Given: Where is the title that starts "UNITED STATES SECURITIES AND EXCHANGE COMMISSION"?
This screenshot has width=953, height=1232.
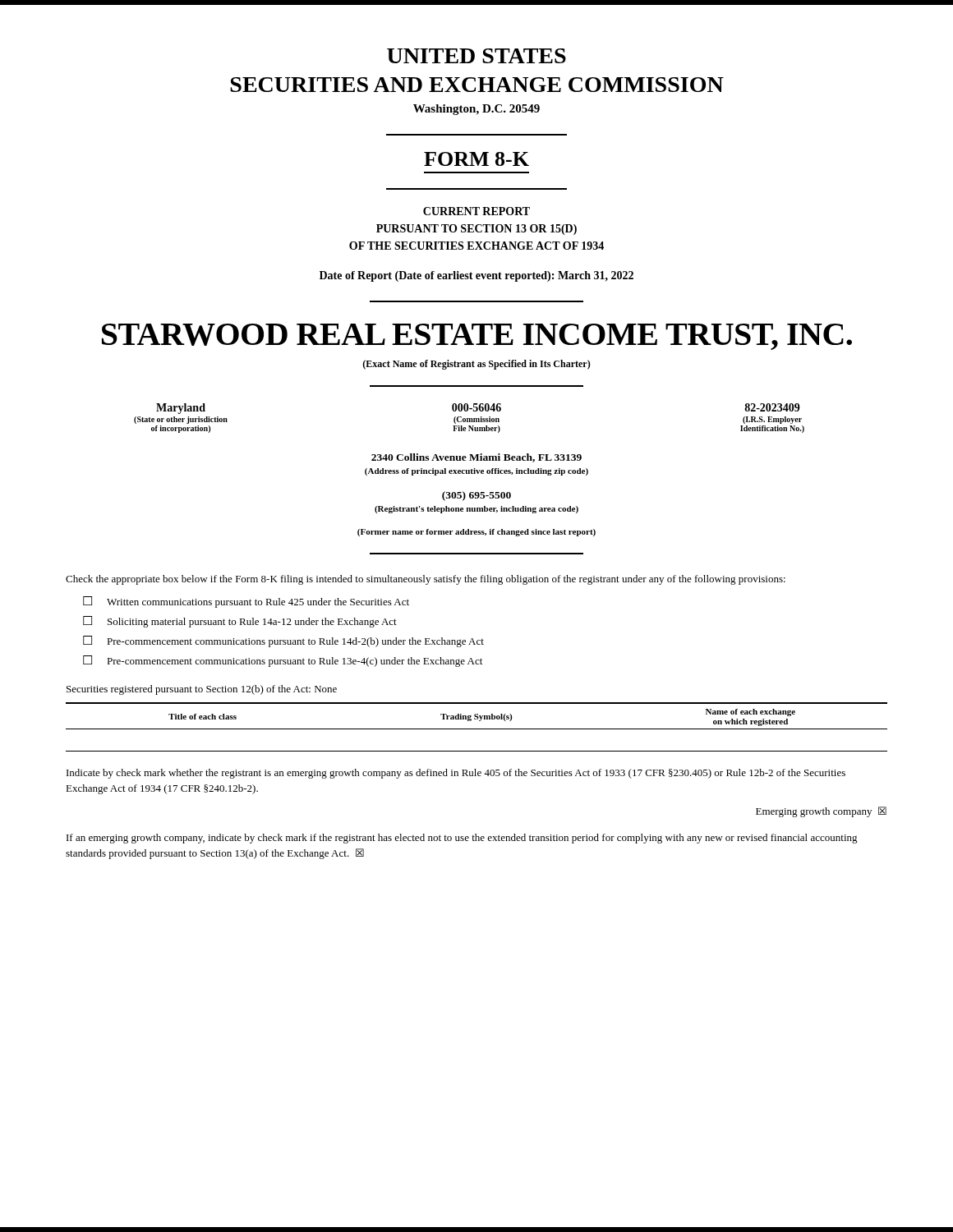Looking at the screenshot, I should (476, 78).
